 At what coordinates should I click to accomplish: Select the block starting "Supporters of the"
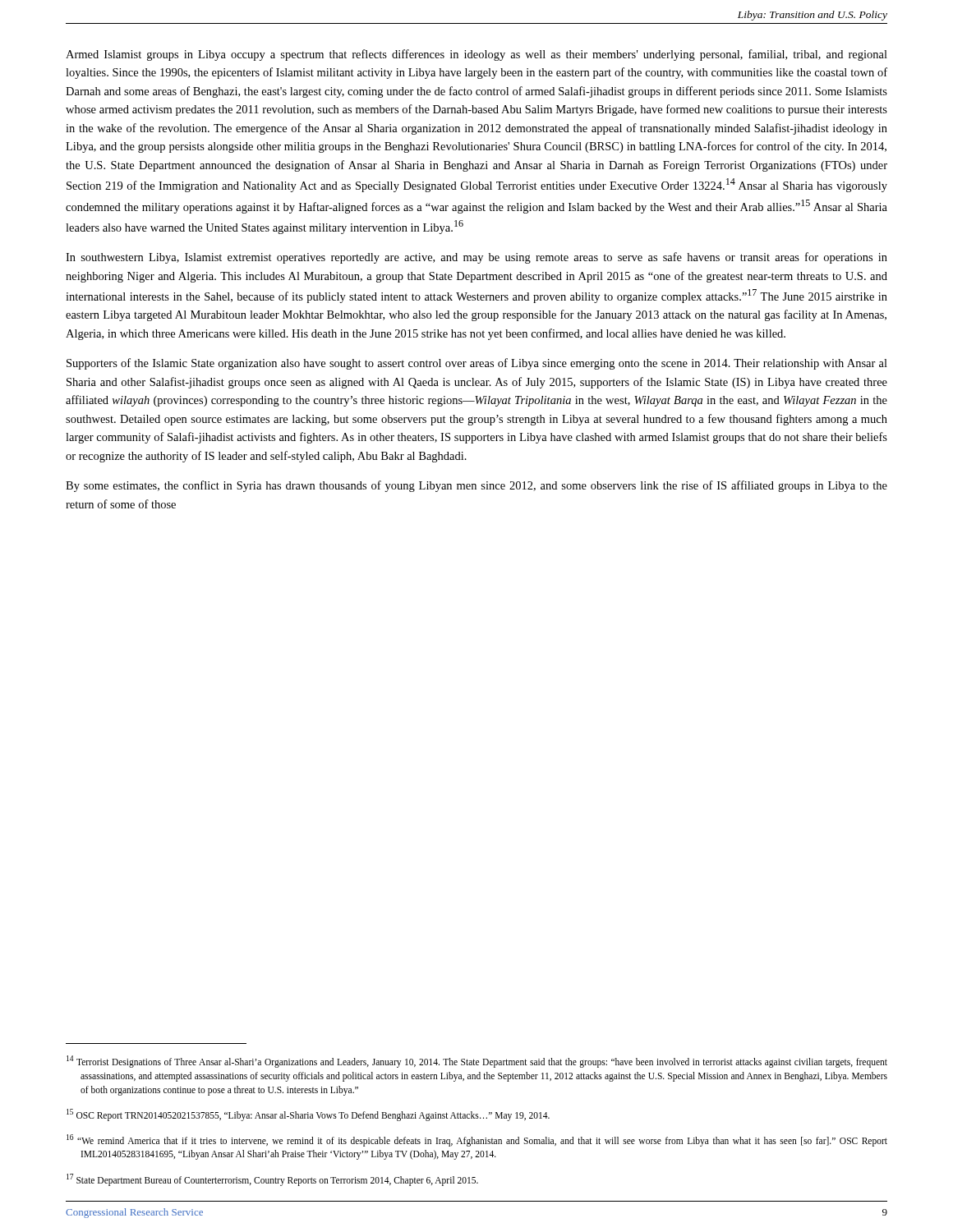tap(476, 410)
